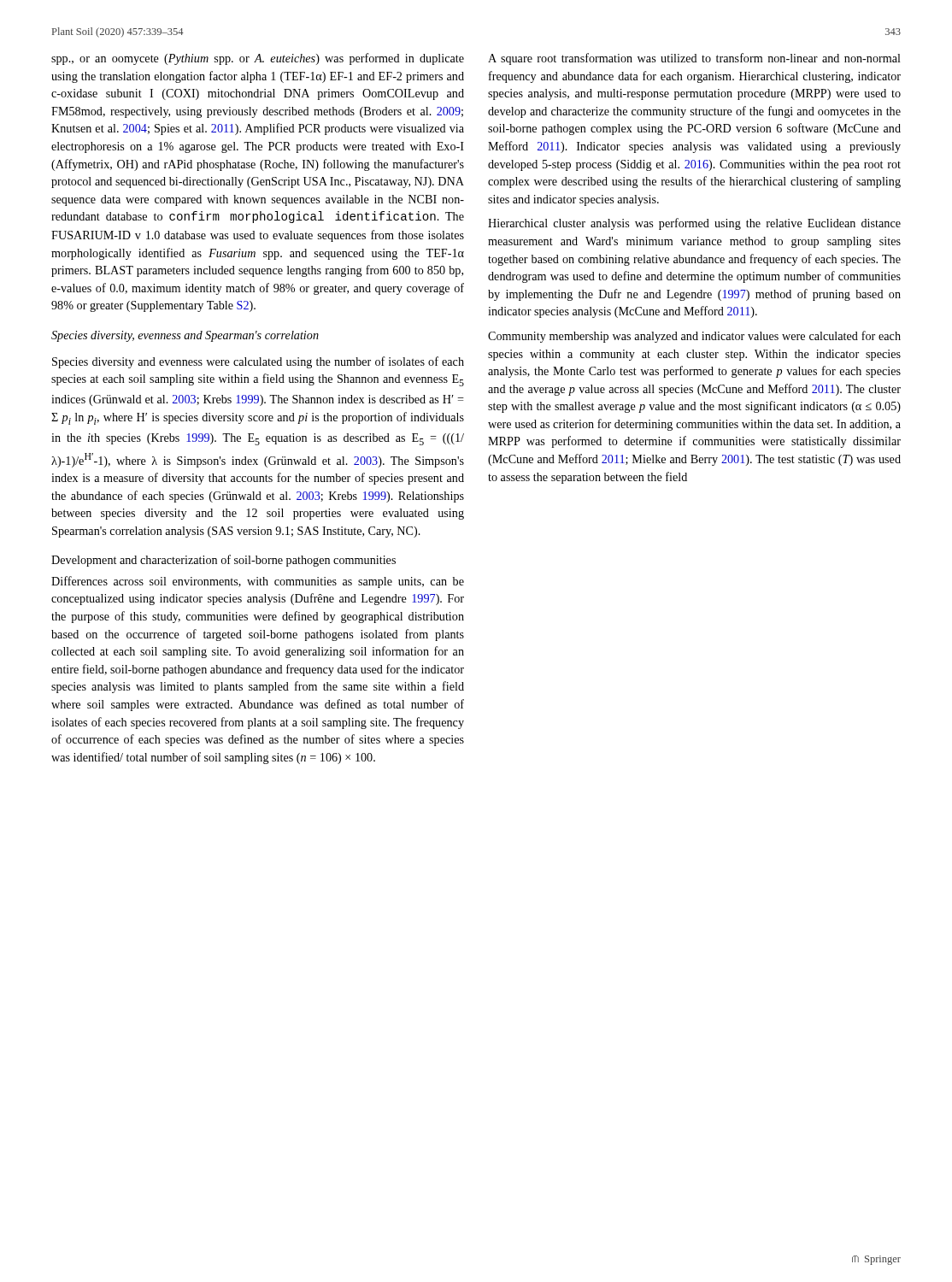Click on the element starting "Differences across soil environments, with communities"
The image size is (952, 1282).
[258, 669]
